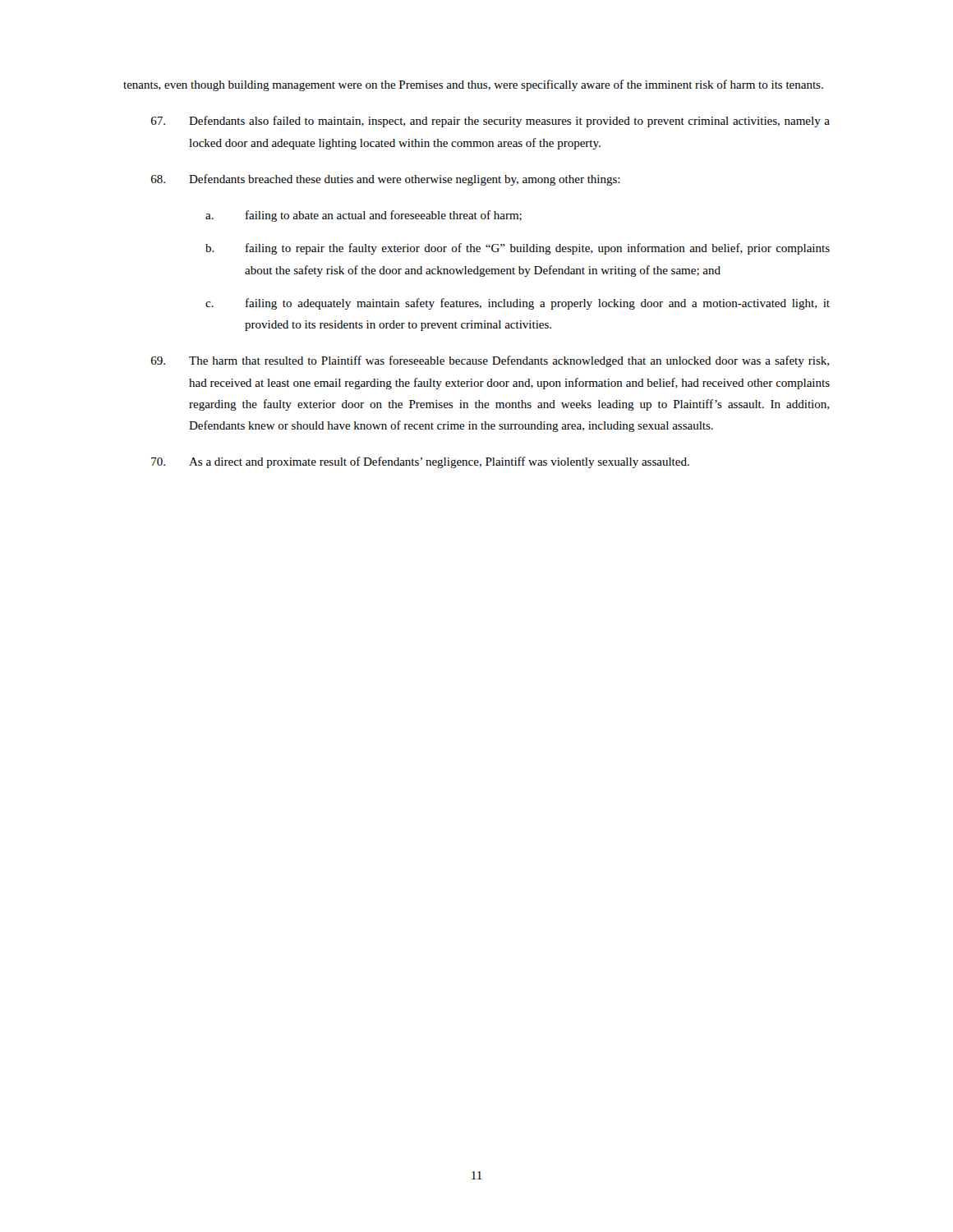The height and width of the screenshot is (1232, 953).
Task: Locate the block of text that opens with "As a direct and proximate result"
Action: [x=476, y=462]
